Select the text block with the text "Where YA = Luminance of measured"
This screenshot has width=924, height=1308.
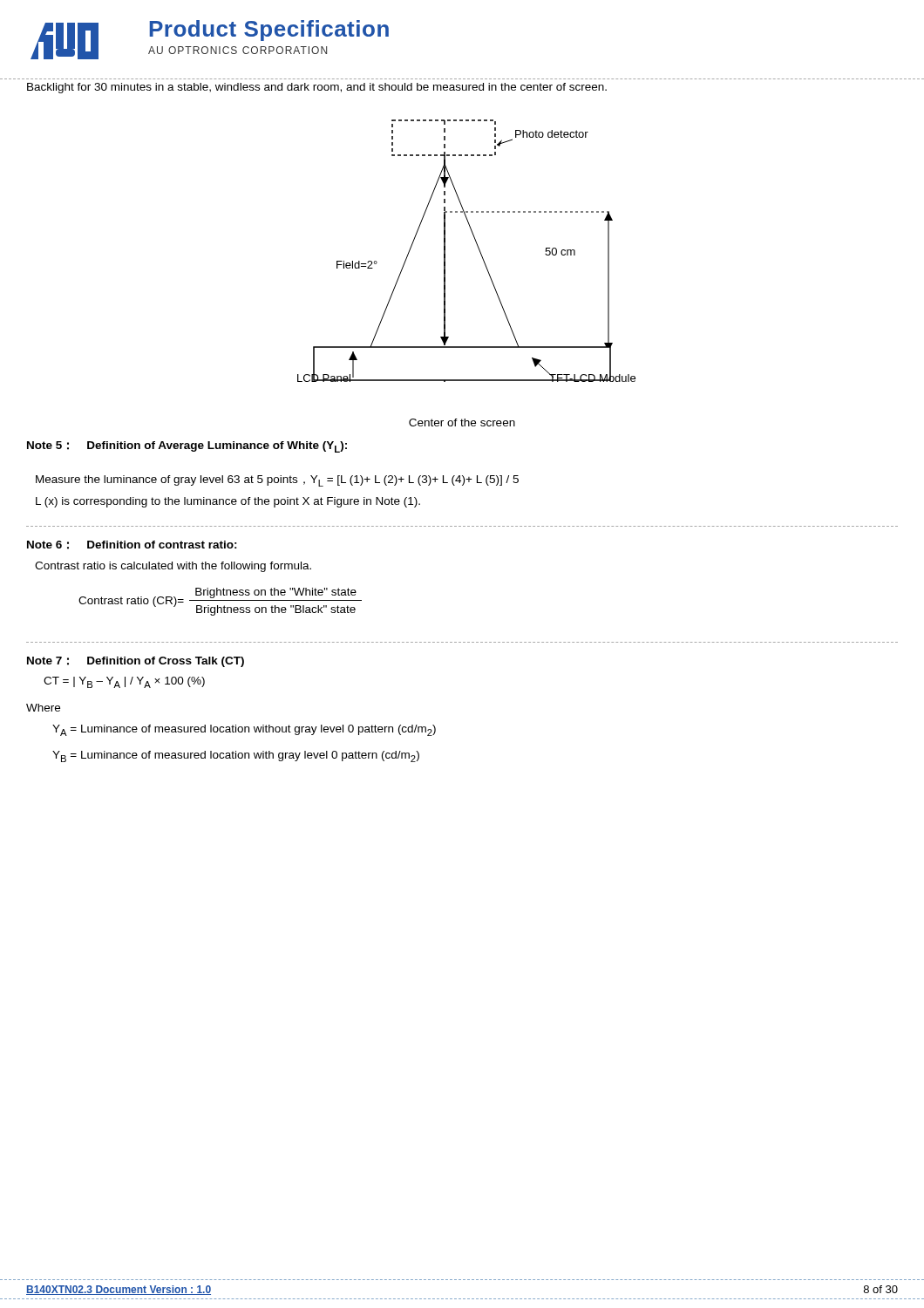43,708
